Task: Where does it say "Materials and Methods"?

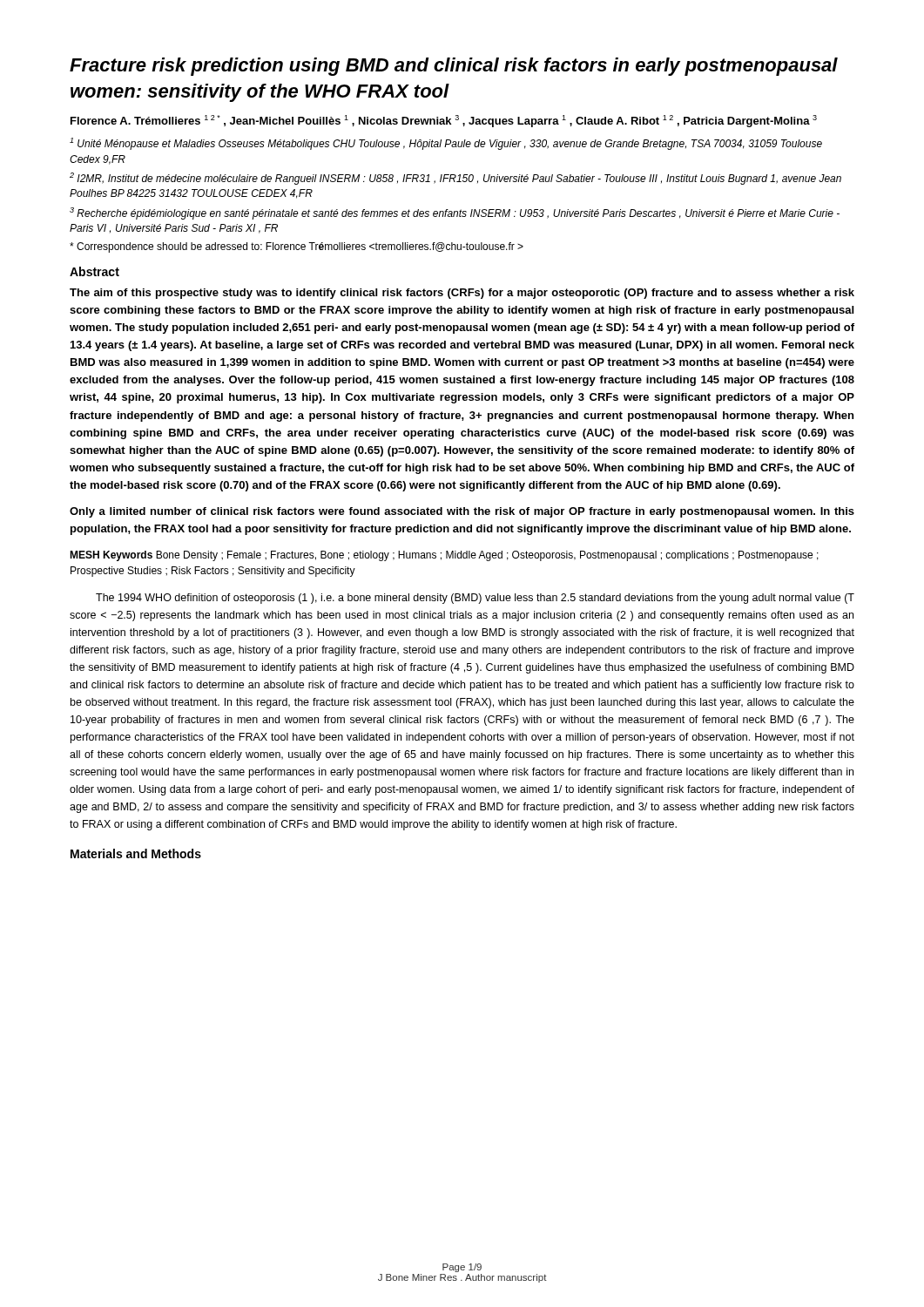Action: (135, 853)
